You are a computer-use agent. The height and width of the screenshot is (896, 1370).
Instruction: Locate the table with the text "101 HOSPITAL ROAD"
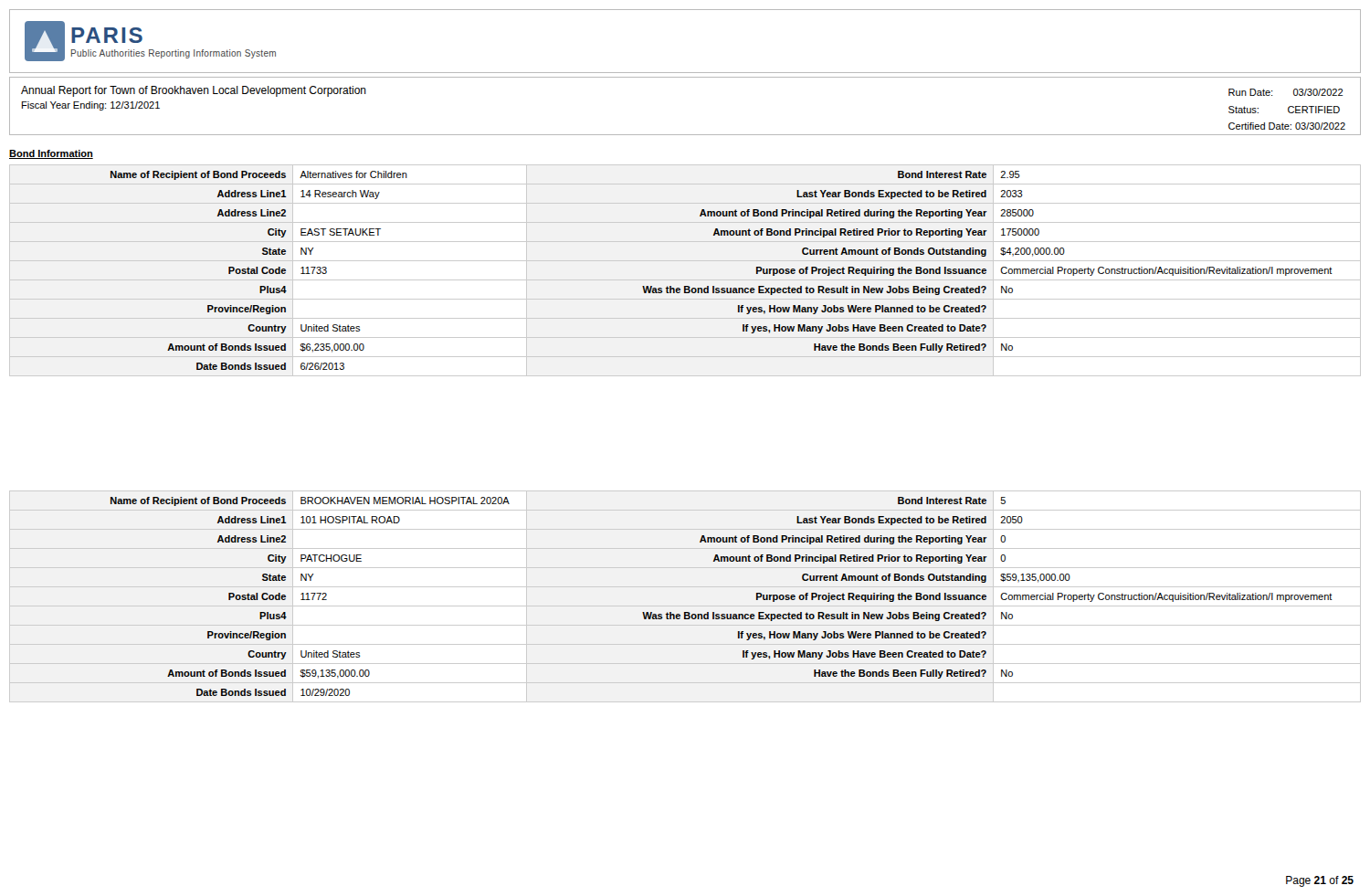coord(685,596)
